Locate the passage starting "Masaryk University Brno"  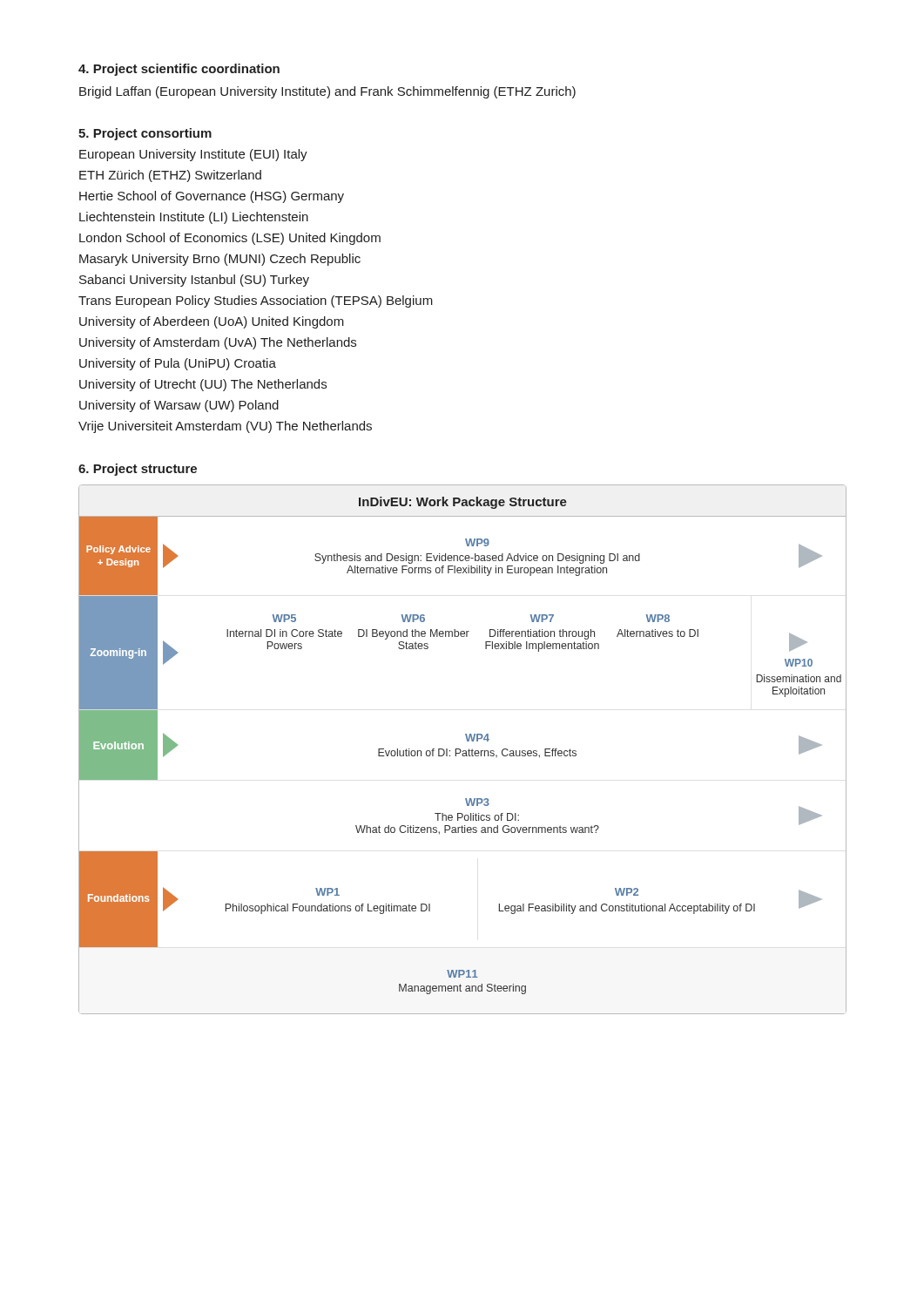coord(220,259)
